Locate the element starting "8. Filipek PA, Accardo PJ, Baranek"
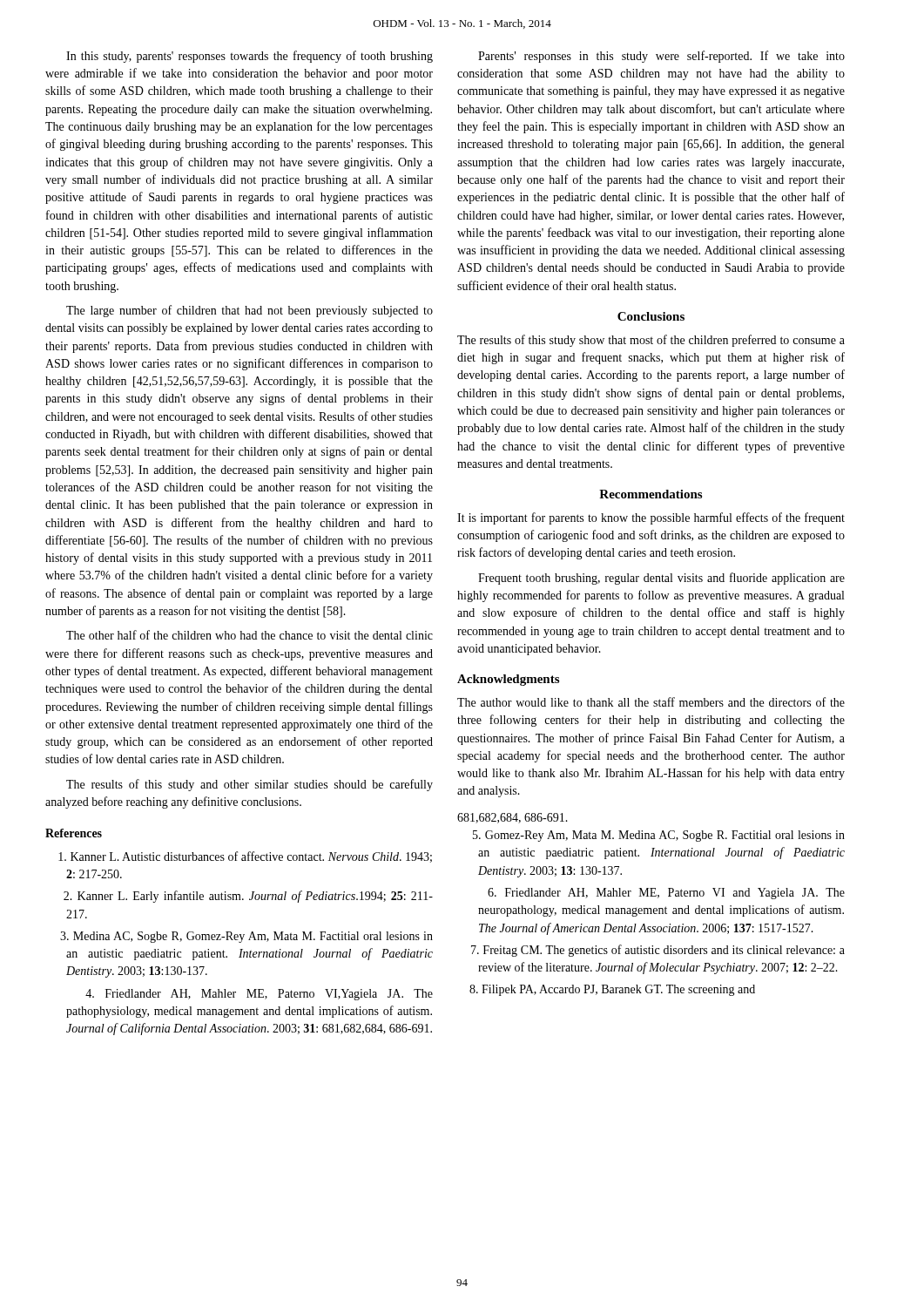Image resolution: width=924 pixels, height=1307 pixels. point(606,990)
